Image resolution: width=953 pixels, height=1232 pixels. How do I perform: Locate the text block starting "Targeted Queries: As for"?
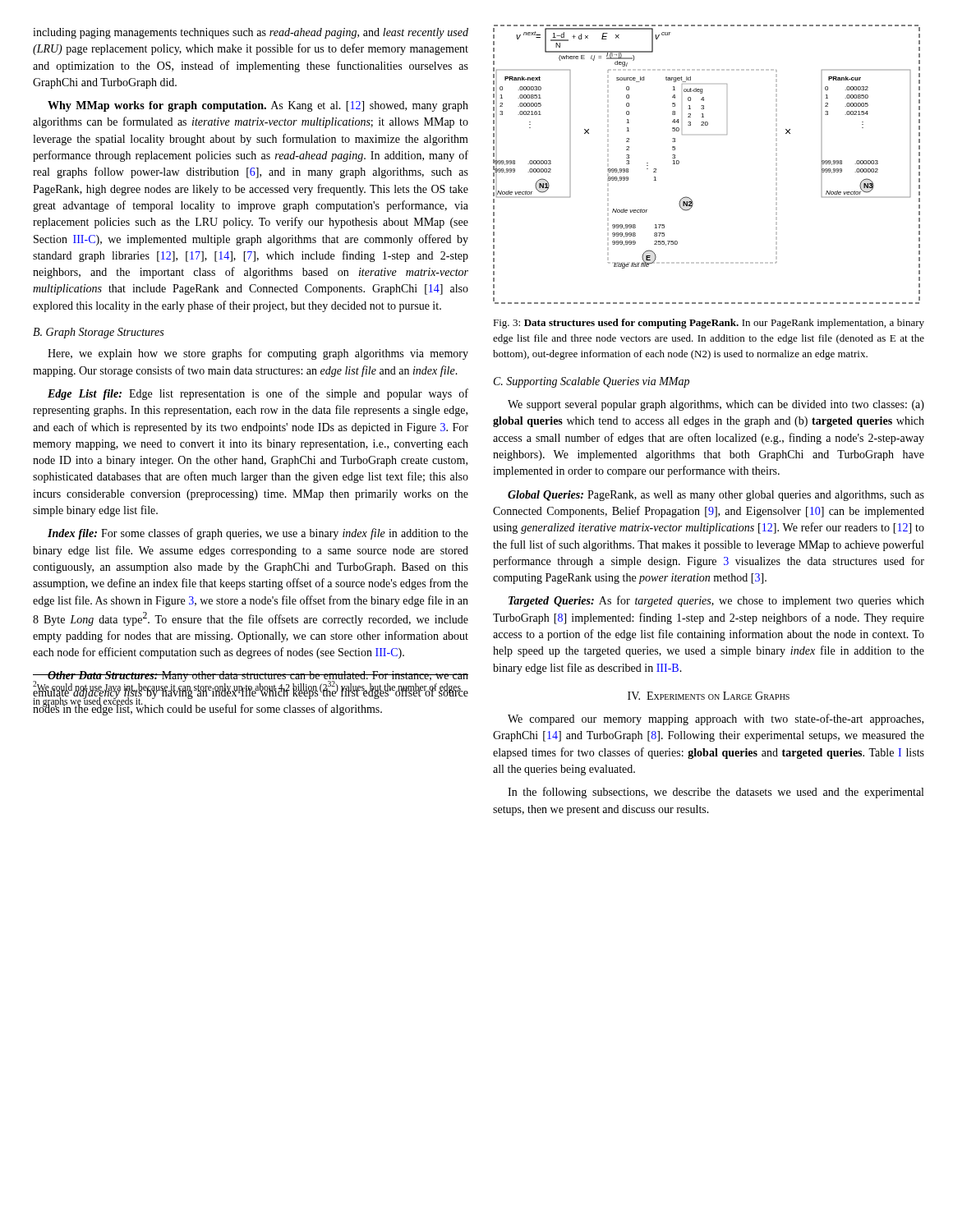tap(709, 635)
